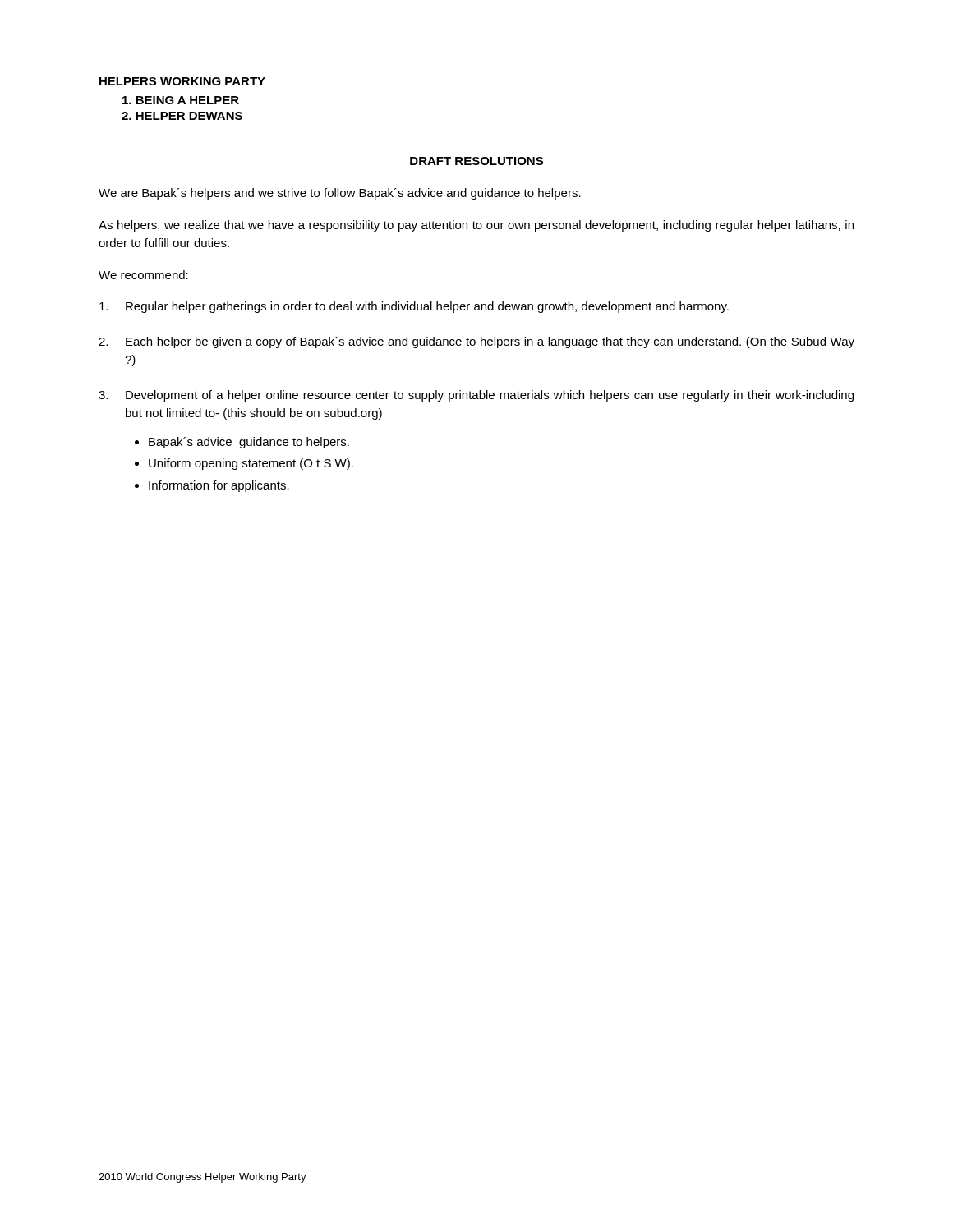
Task: Navigate to the passage starting "We recommend:"
Action: pos(144,274)
